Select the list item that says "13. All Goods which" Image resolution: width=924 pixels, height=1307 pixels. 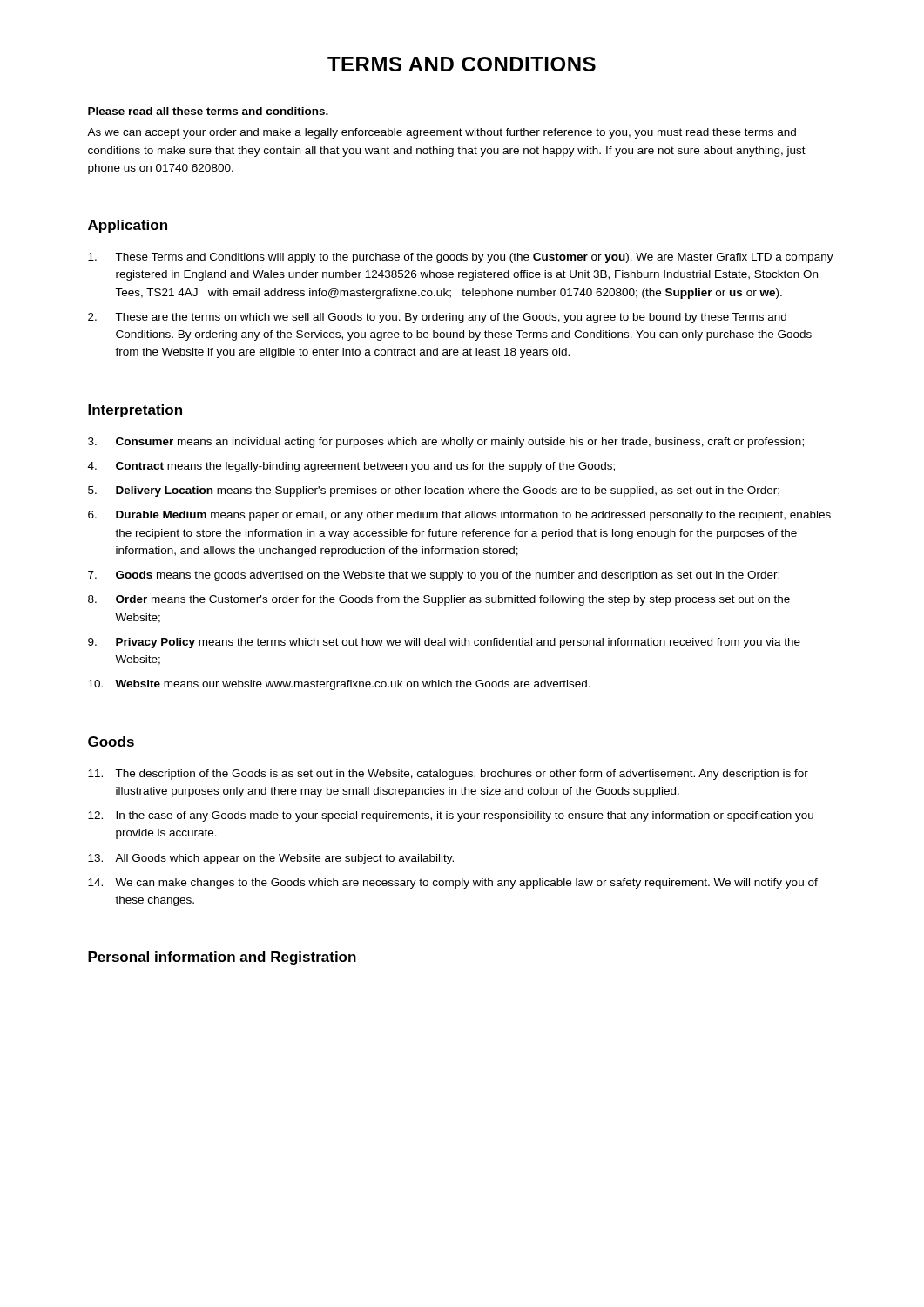tap(462, 858)
